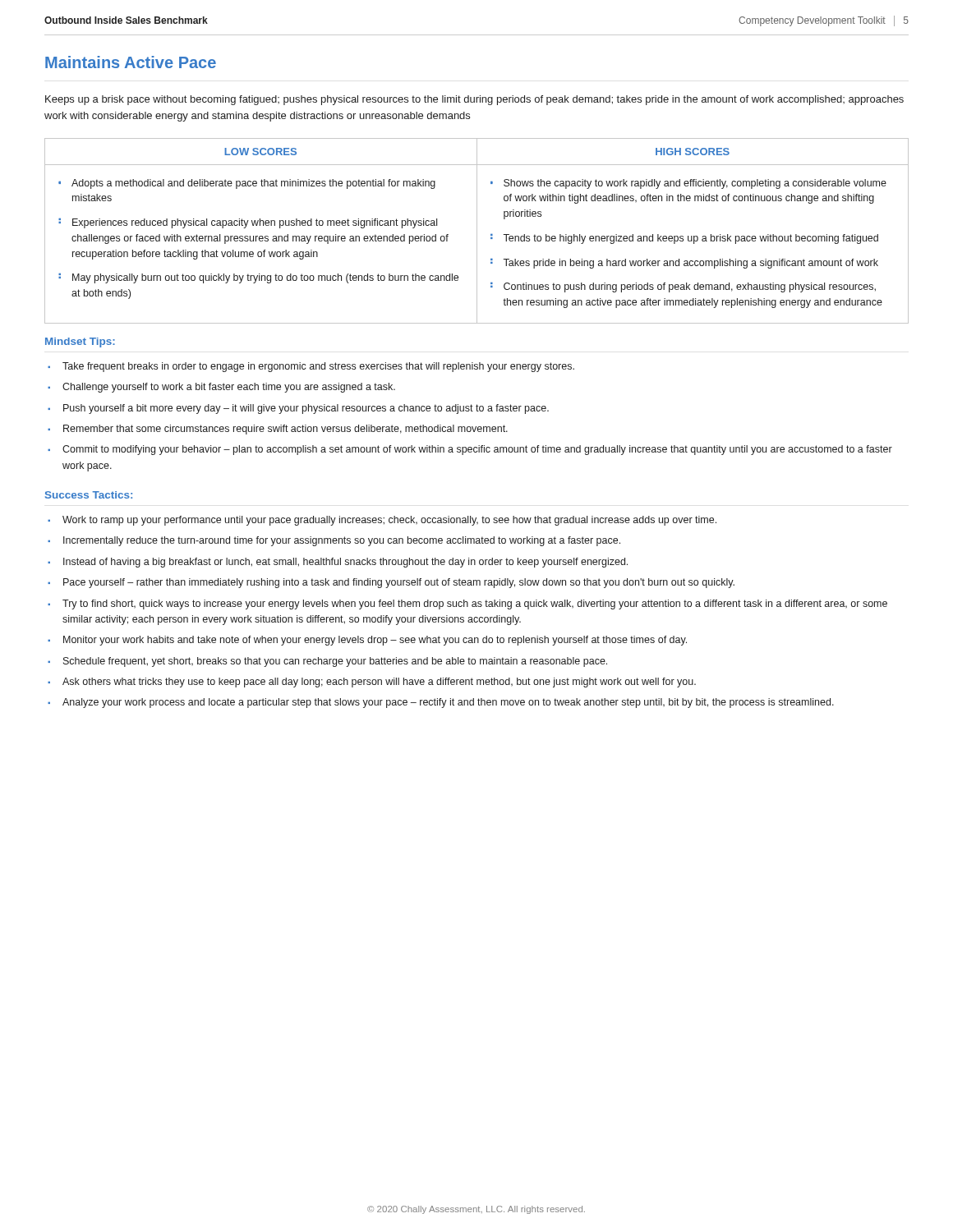The image size is (953, 1232).
Task: Click on the list item that says "▪ Monitor your work habits and take"
Action: [x=368, y=641]
